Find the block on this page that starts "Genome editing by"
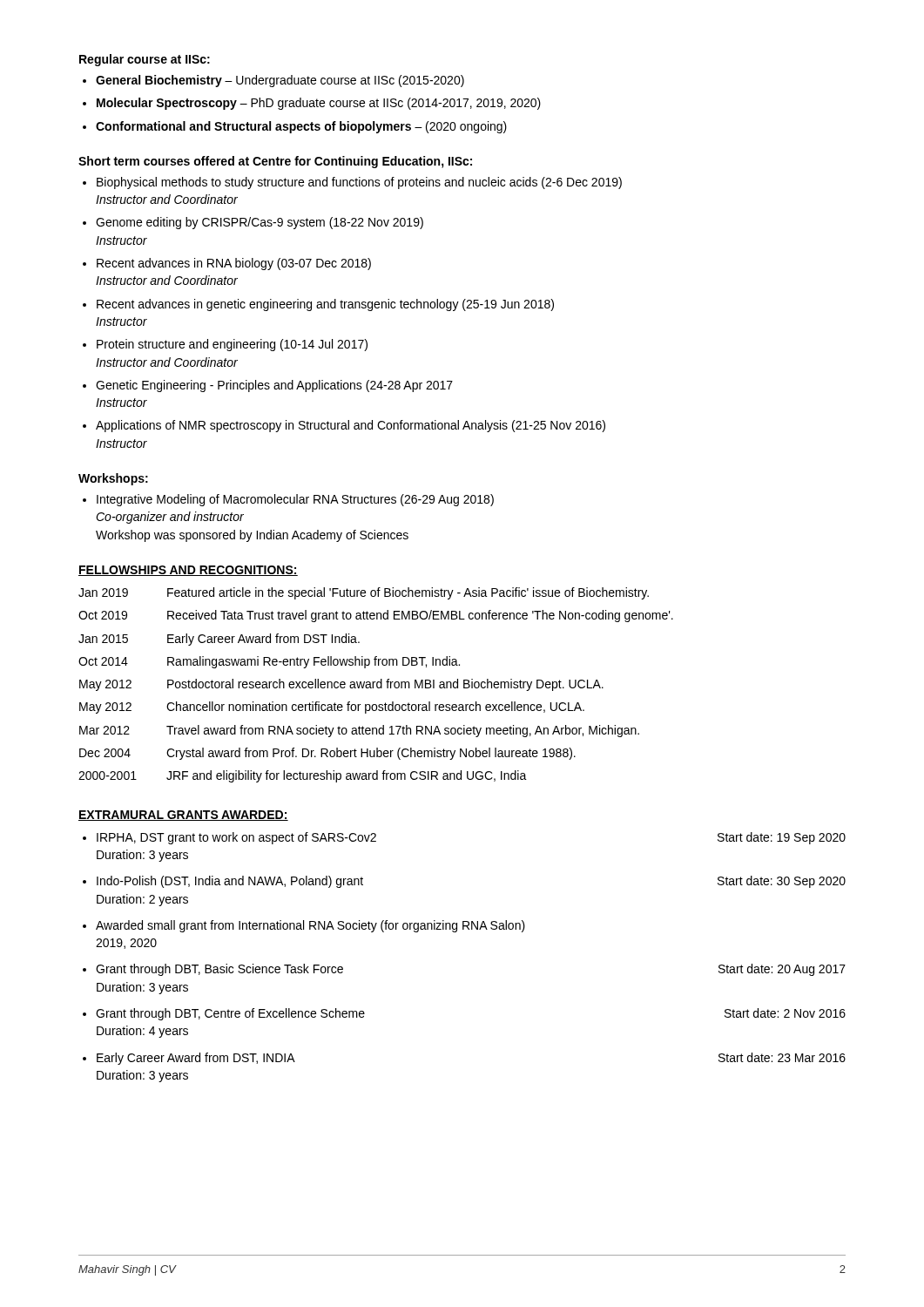Screen dimensions: 1307x924 (x=260, y=231)
